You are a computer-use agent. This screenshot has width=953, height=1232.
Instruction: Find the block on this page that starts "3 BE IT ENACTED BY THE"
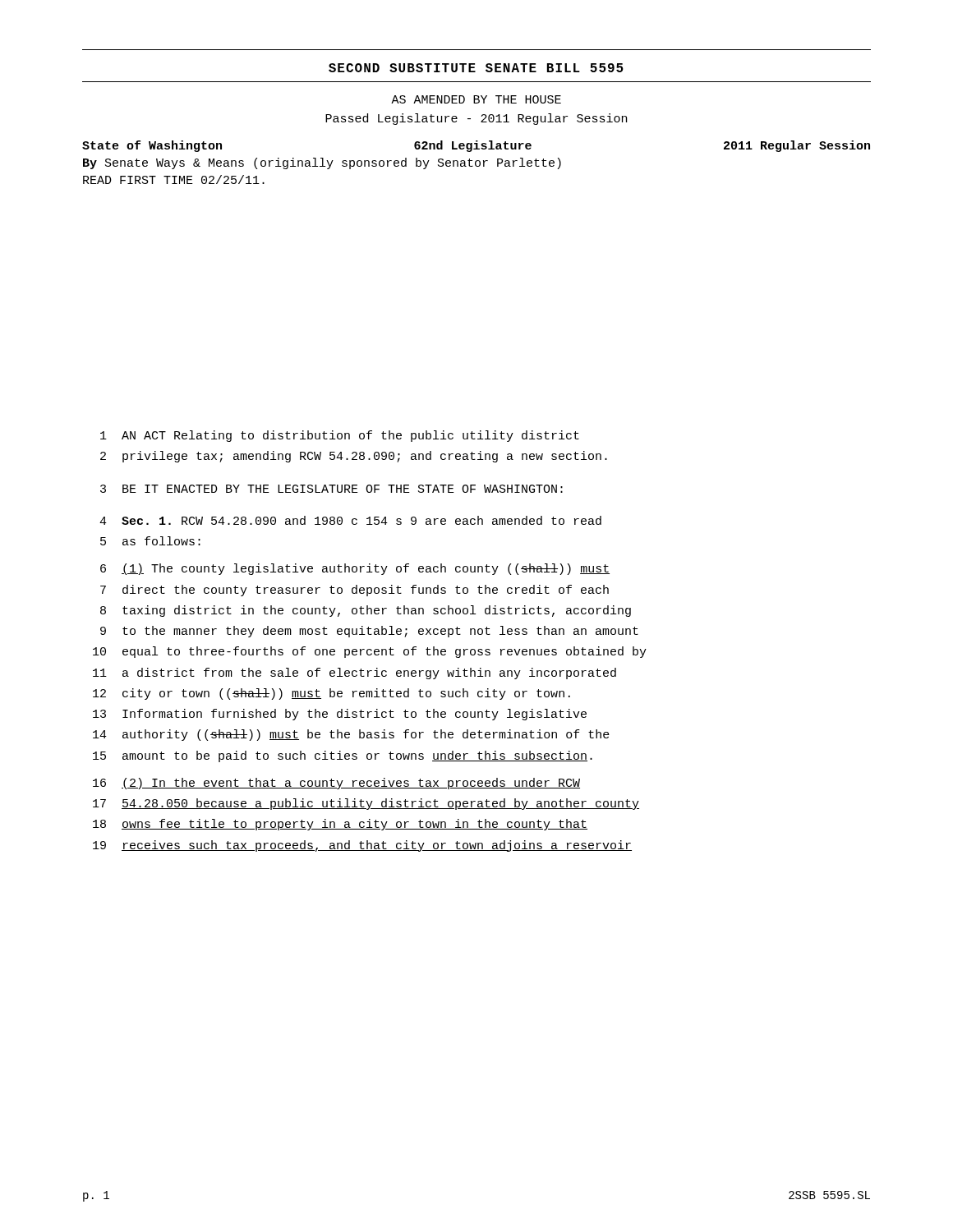click(x=476, y=490)
